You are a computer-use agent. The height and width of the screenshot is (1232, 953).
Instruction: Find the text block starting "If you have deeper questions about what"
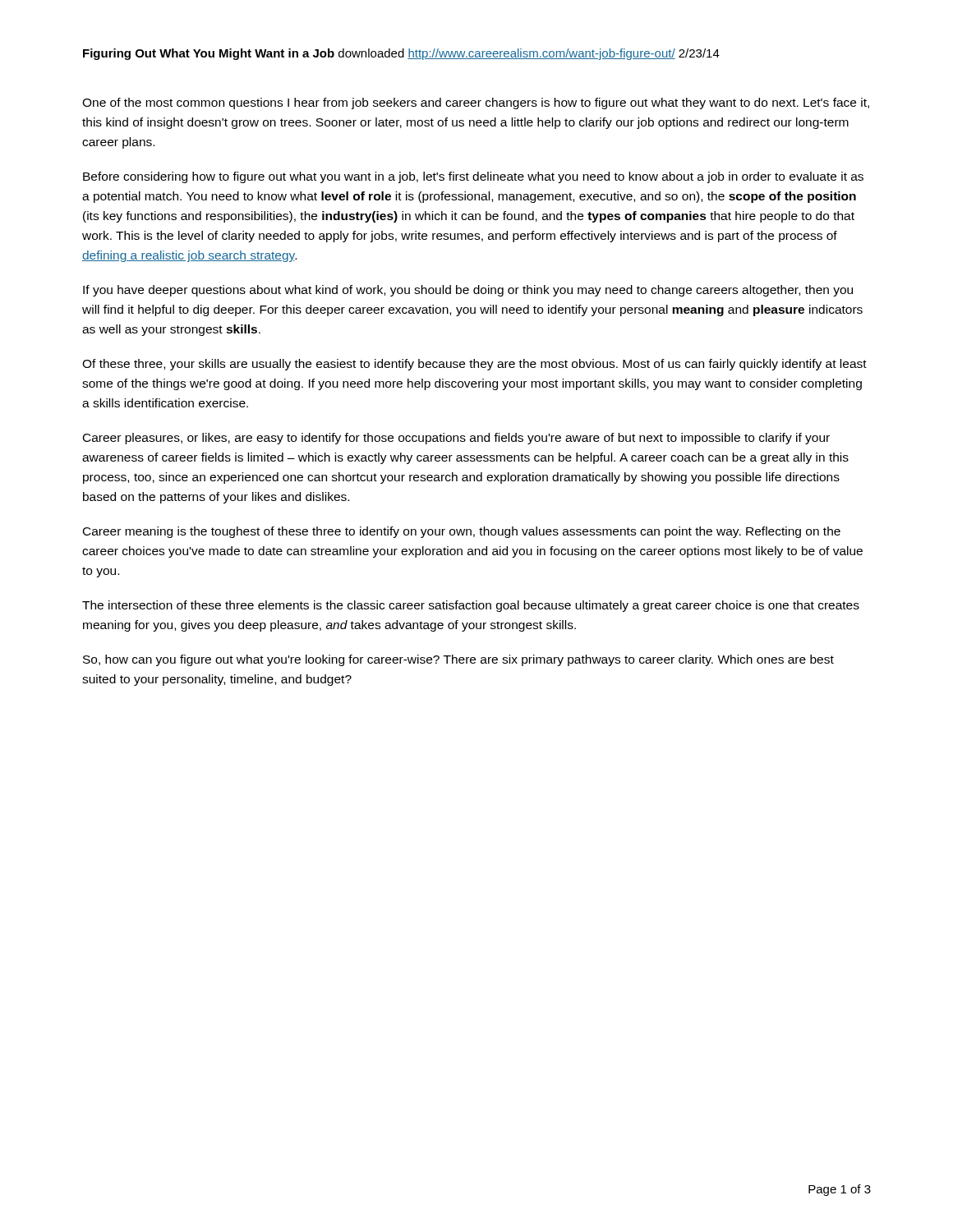coord(473,309)
